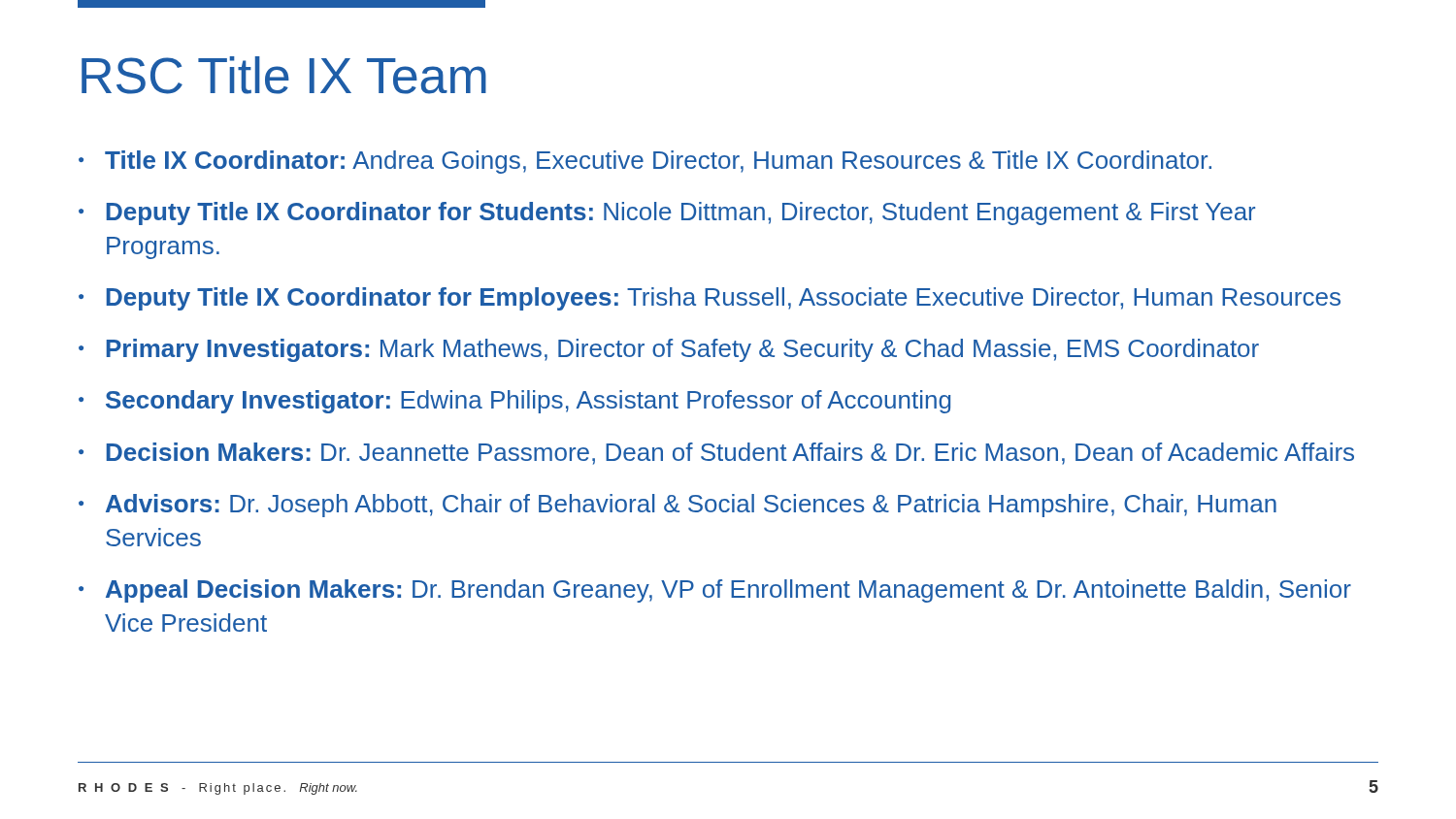Select the text starting "● Title IX Coordinator: Andrea Goings,"
The image size is (1456, 819).
click(x=646, y=161)
